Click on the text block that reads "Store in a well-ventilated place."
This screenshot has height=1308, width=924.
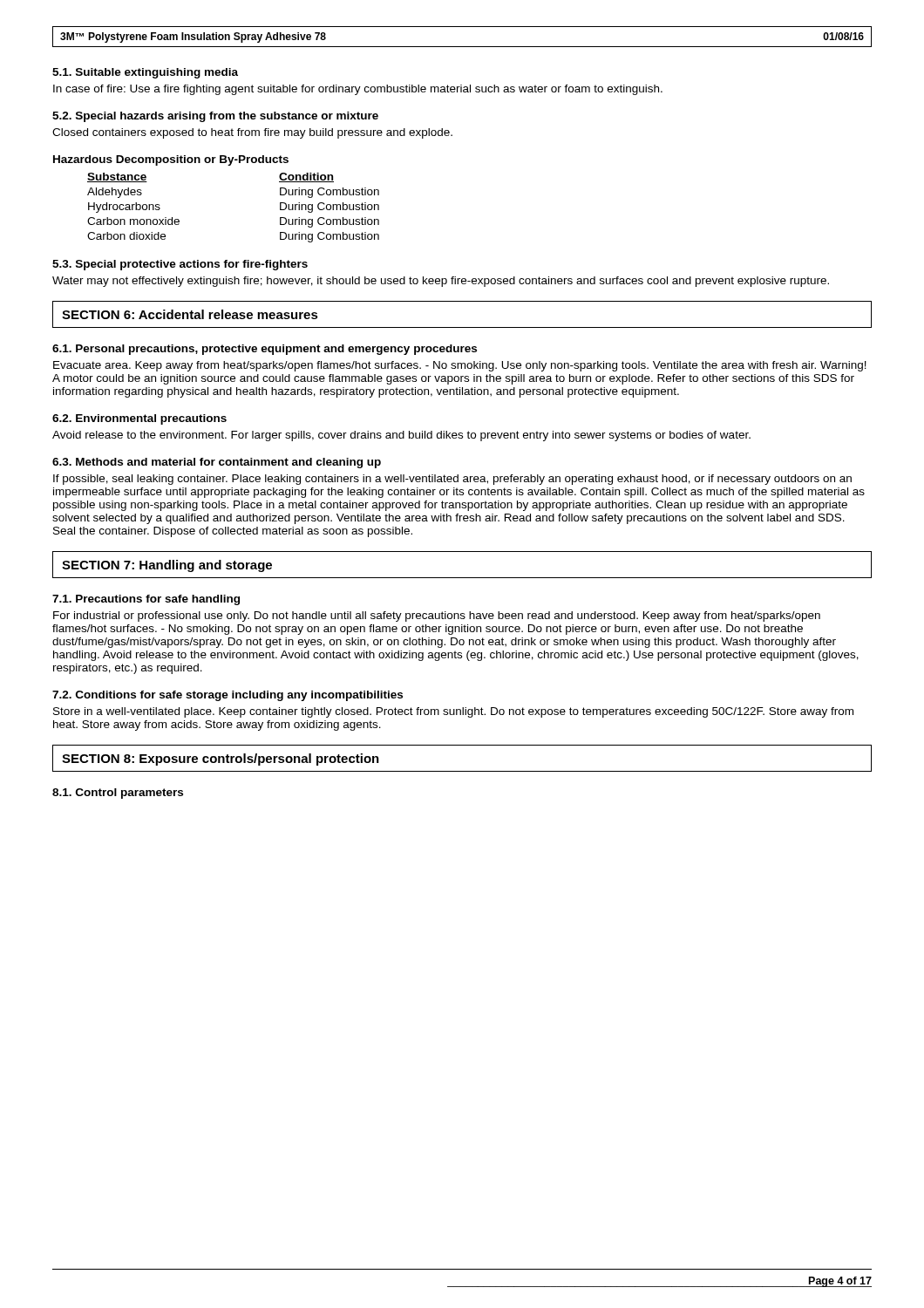click(453, 718)
